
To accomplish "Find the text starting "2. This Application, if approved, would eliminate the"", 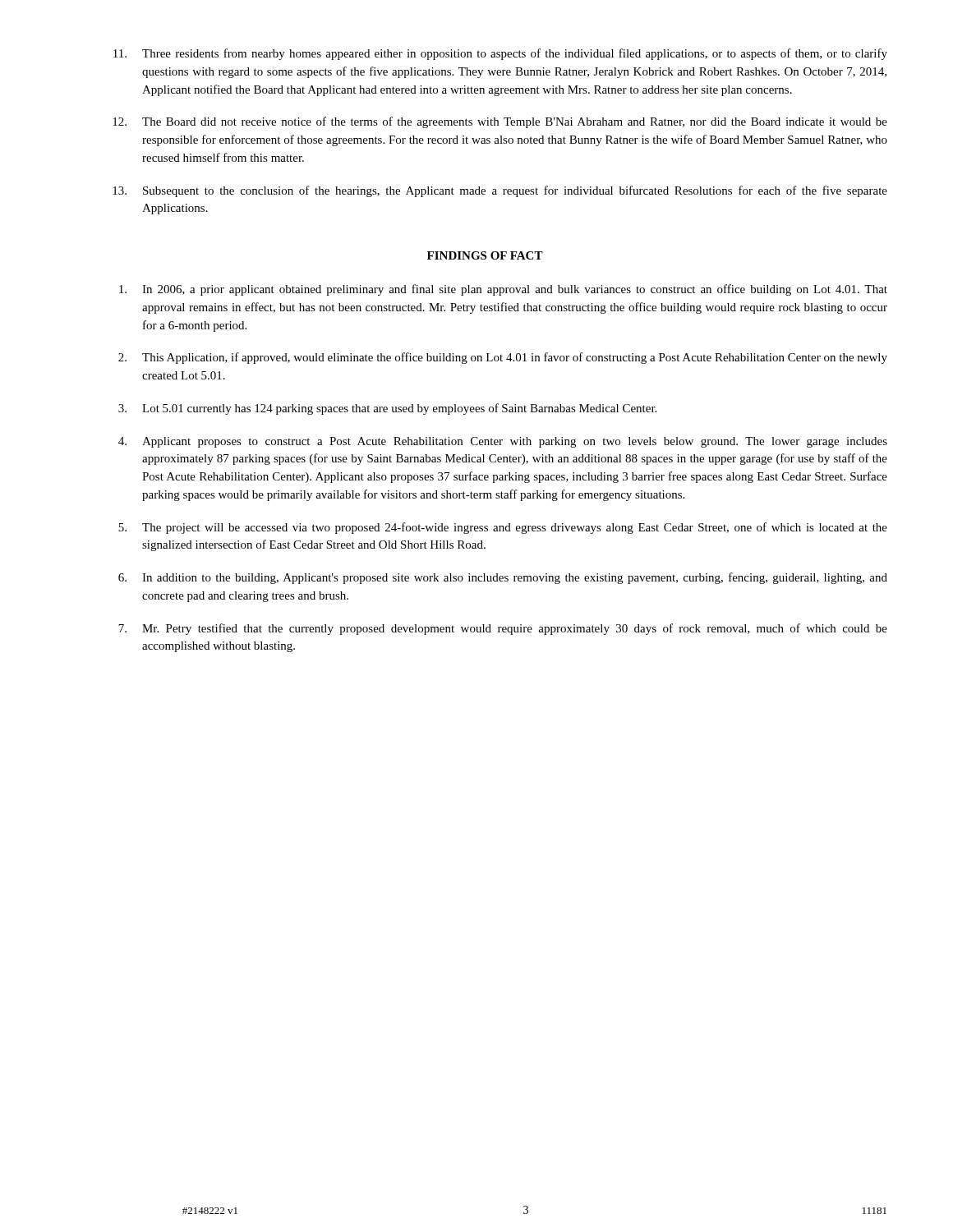I will [x=485, y=367].
